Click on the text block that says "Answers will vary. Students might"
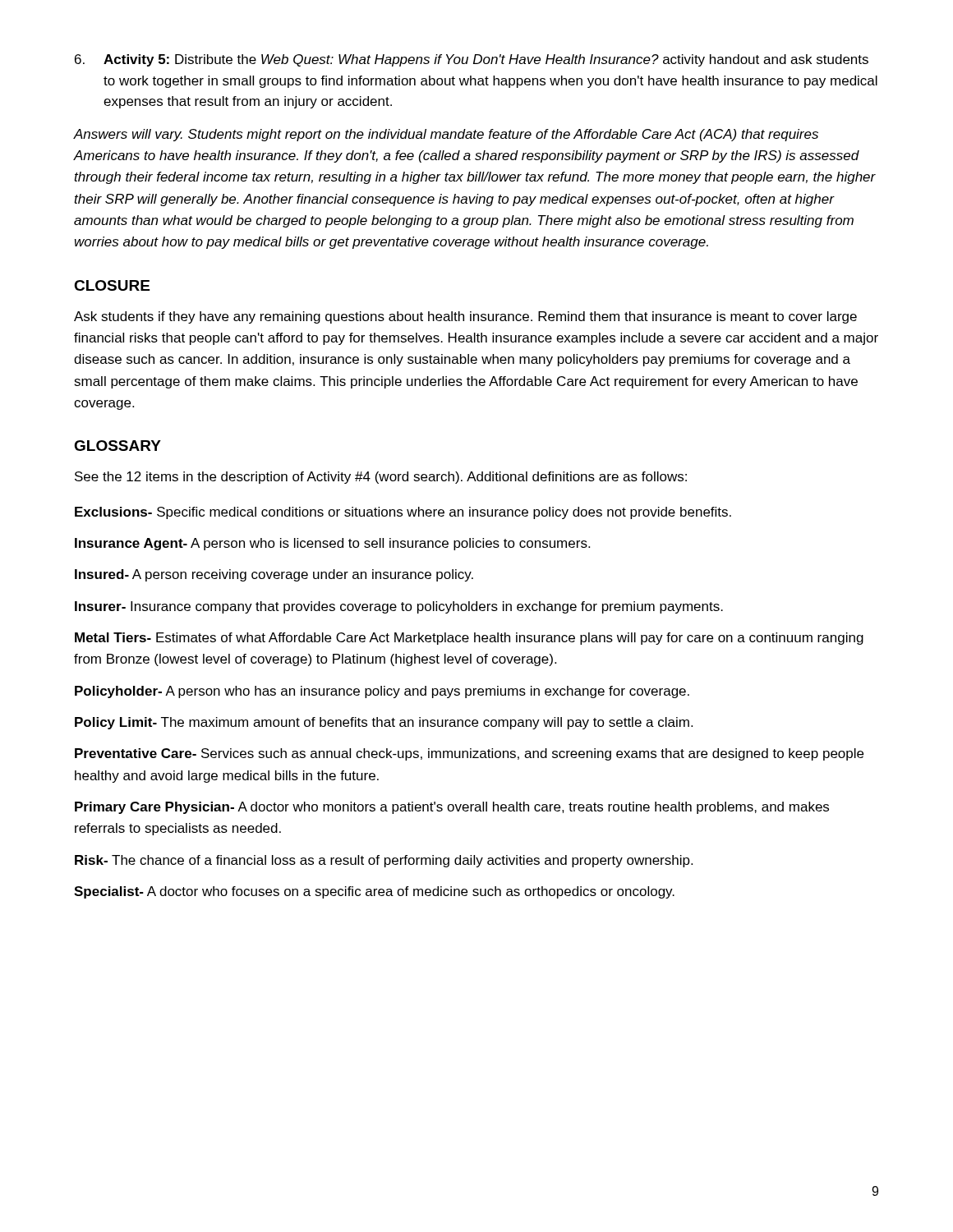The image size is (953, 1232). coord(475,188)
